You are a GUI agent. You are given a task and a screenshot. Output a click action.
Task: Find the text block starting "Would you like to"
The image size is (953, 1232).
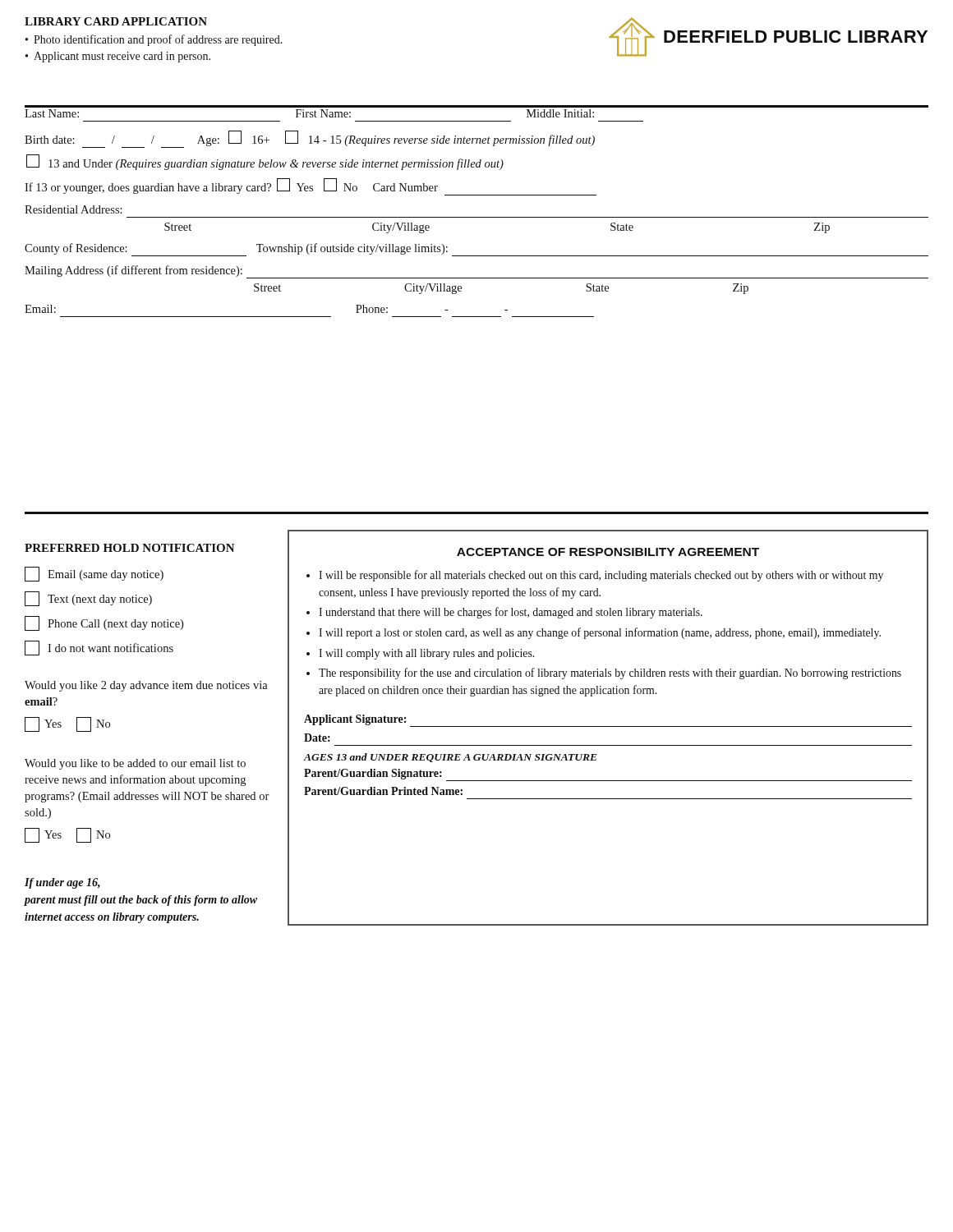click(x=147, y=788)
